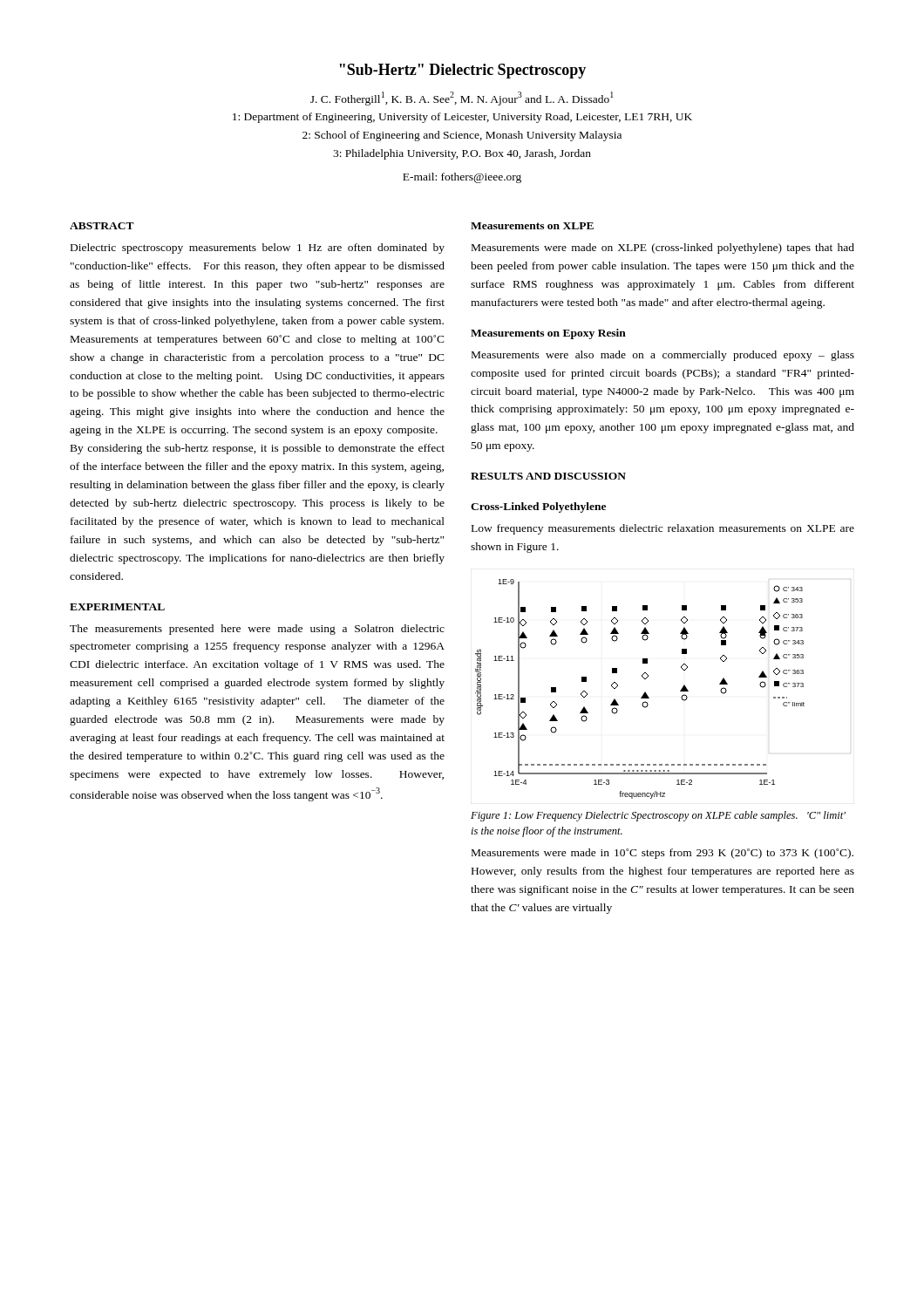This screenshot has width=924, height=1308.
Task: Locate the text block that says "The measurements presented here were made"
Action: point(257,712)
